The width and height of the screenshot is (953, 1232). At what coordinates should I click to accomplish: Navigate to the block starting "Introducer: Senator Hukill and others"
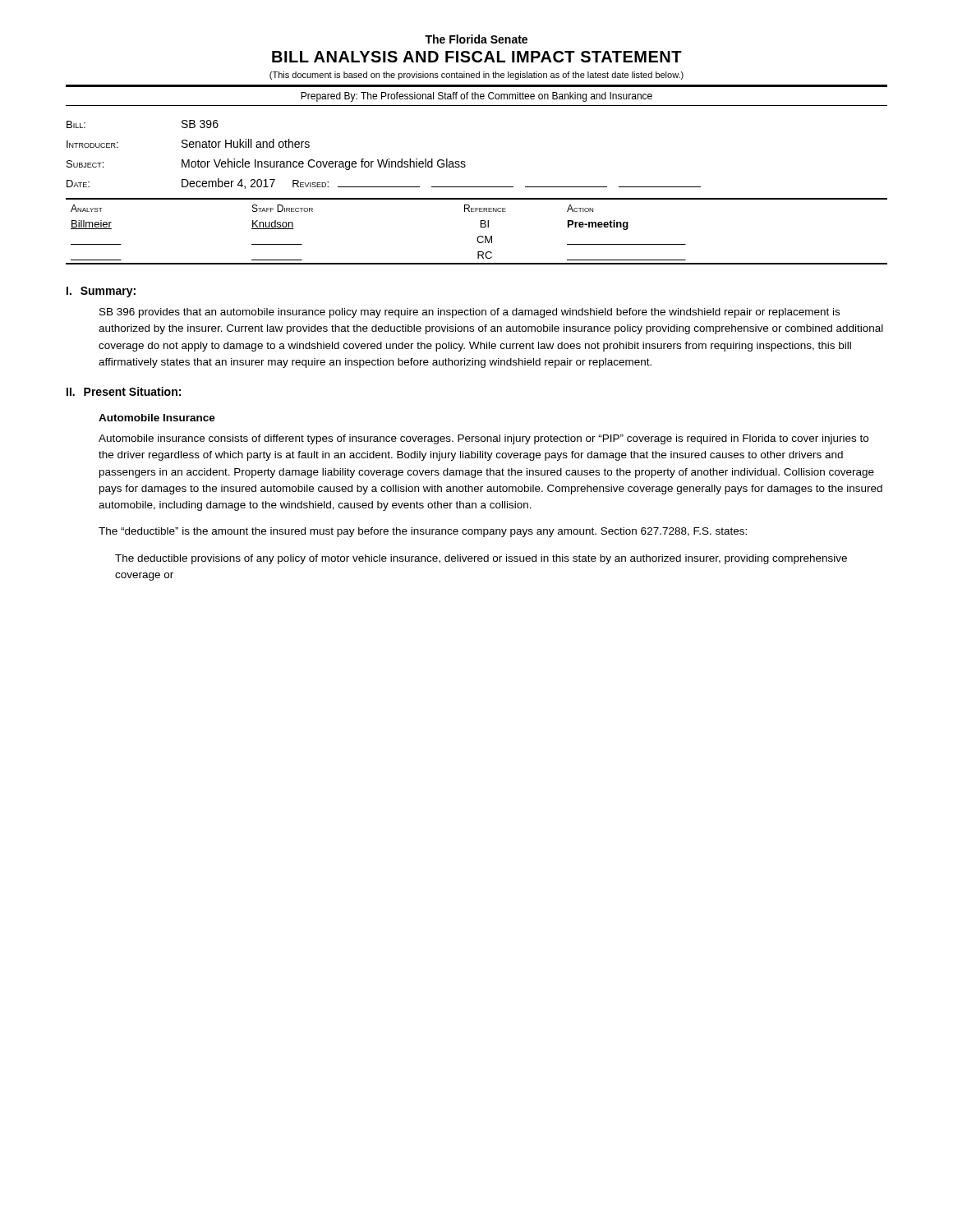pos(188,144)
